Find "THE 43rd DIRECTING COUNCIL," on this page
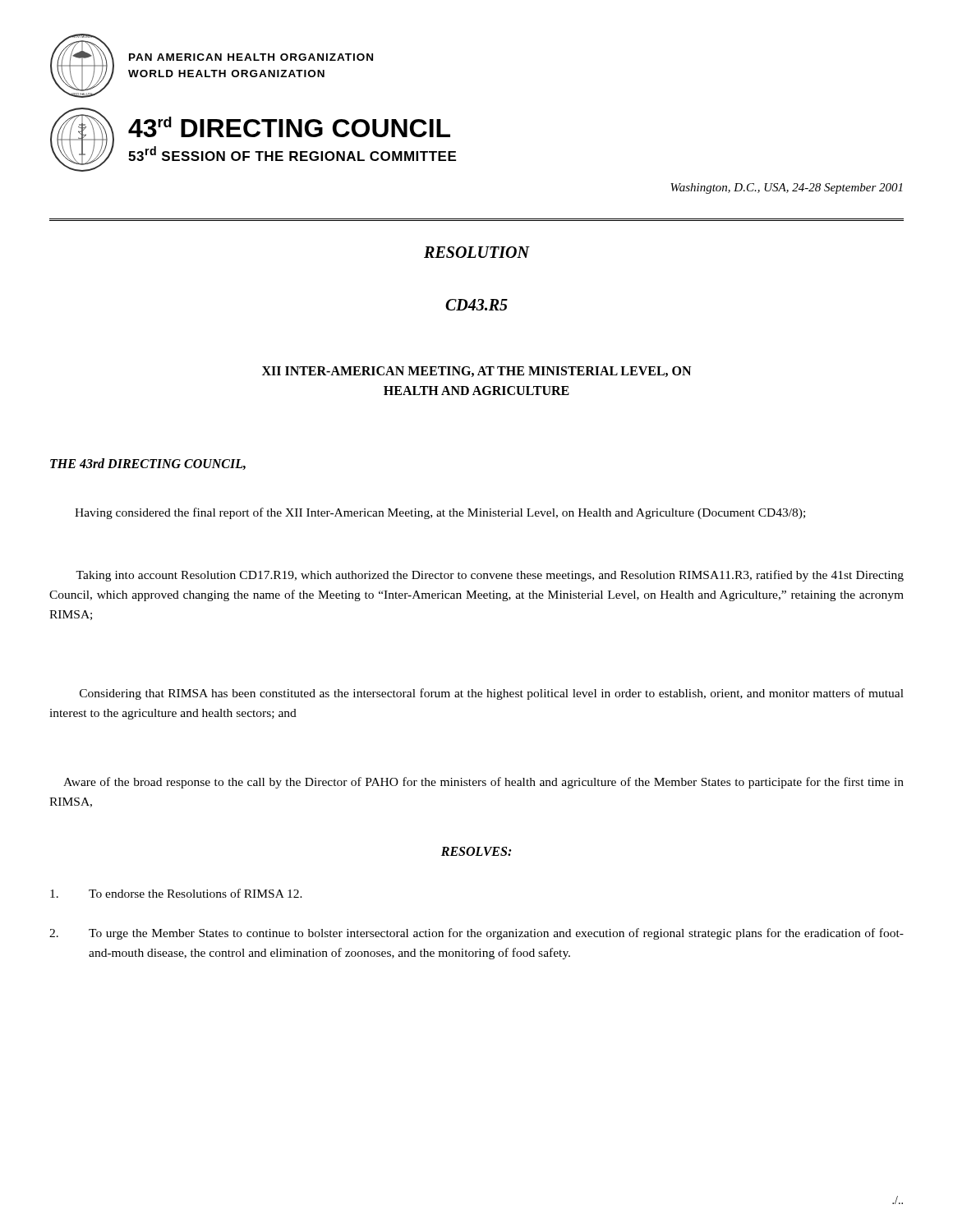The width and height of the screenshot is (953, 1232). [148, 464]
